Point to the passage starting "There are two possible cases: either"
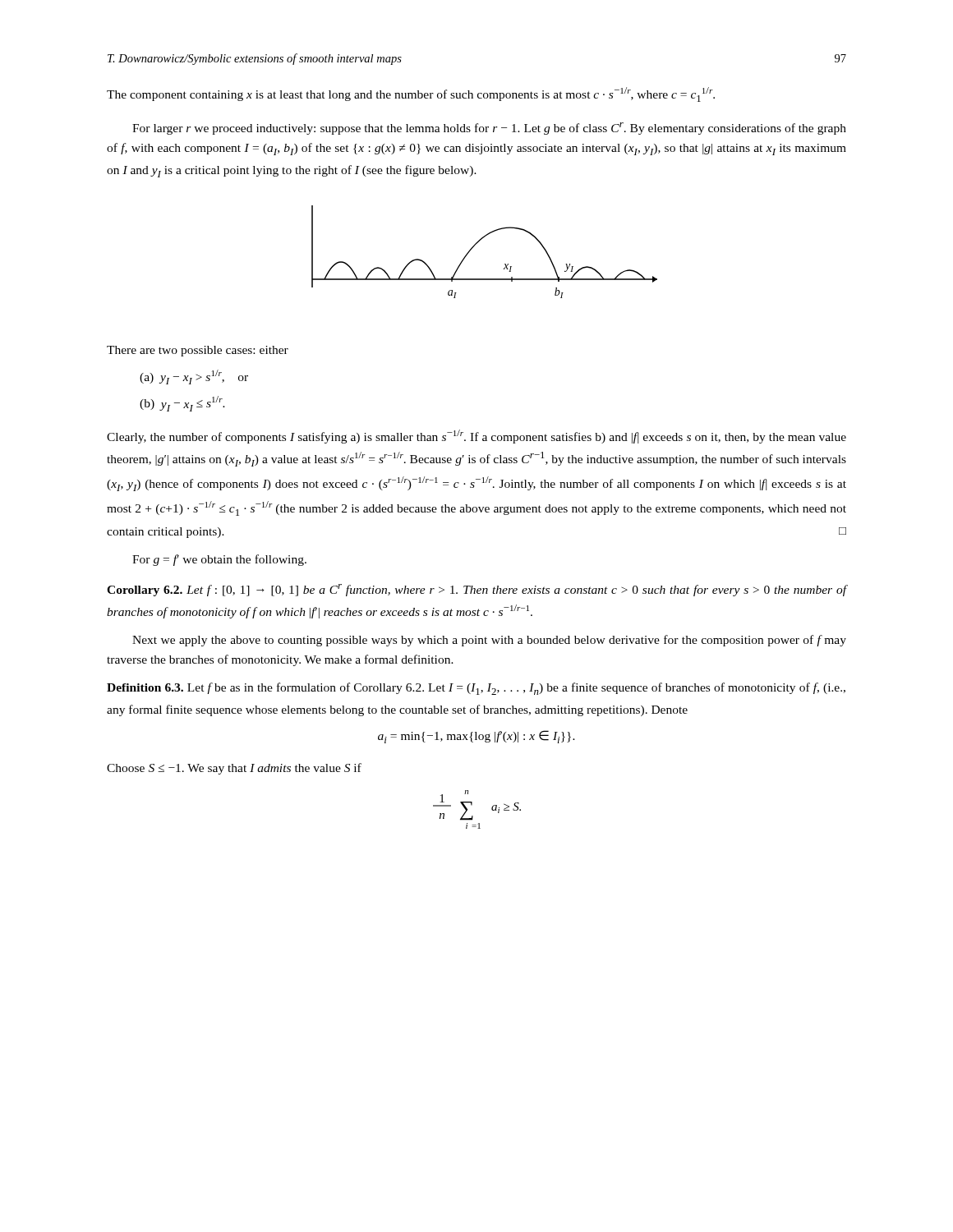953x1232 pixels. [x=198, y=350]
